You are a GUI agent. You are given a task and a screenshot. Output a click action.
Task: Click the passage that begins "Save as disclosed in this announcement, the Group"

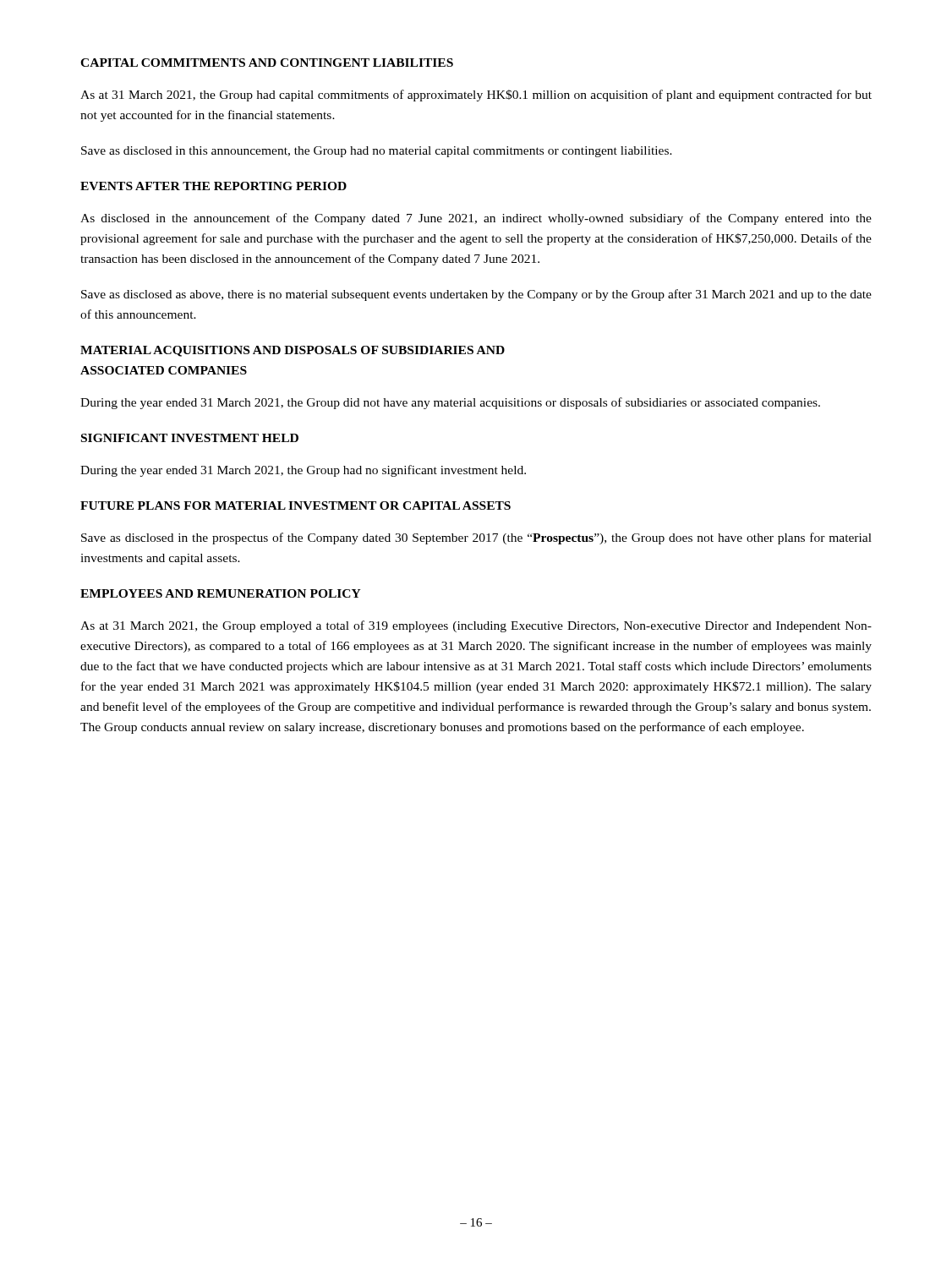pos(376,150)
